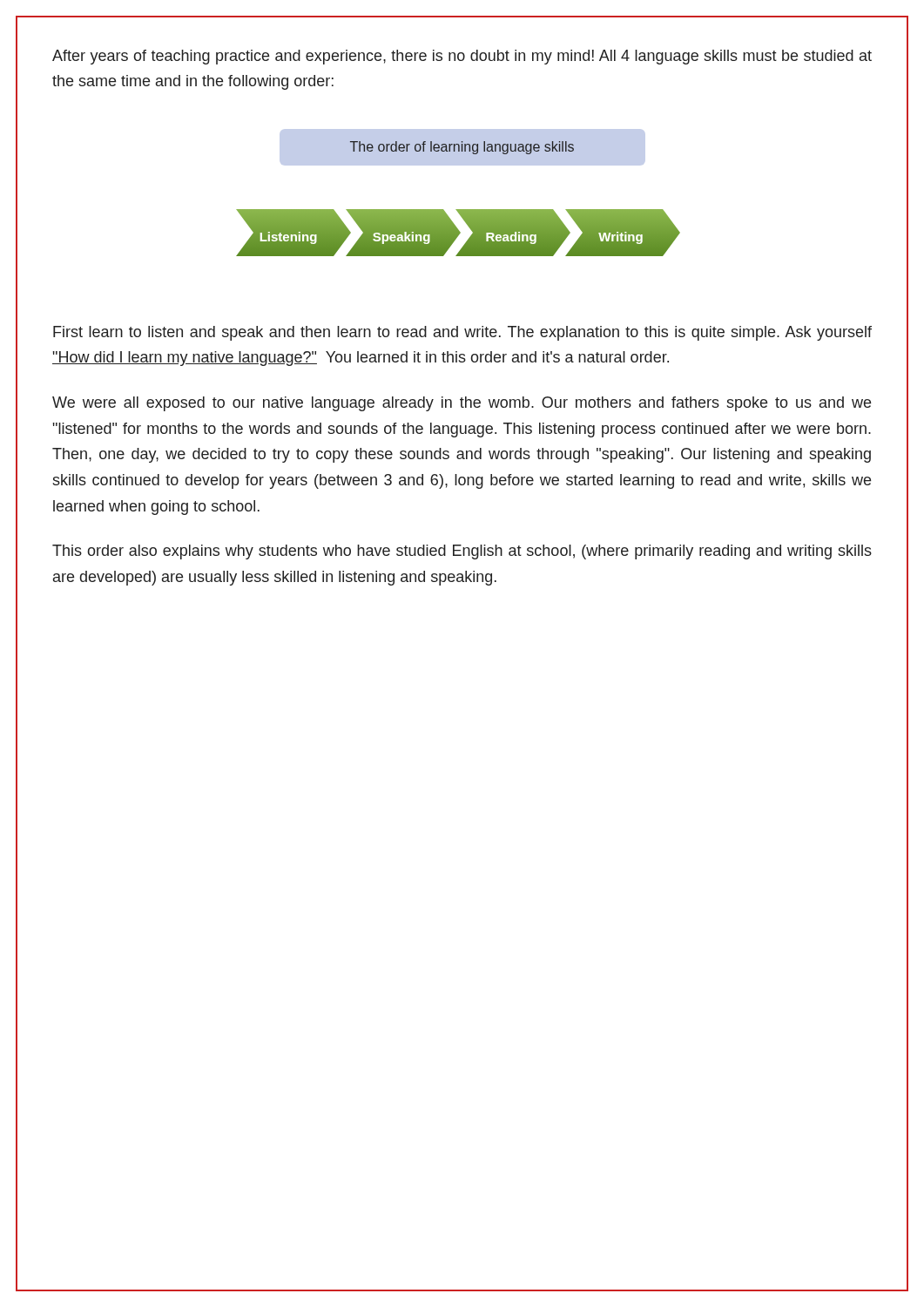Viewport: 924px width, 1307px height.
Task: Find the block on this page that starts "First learn to listen and"
Action: (x=462, y=345)
